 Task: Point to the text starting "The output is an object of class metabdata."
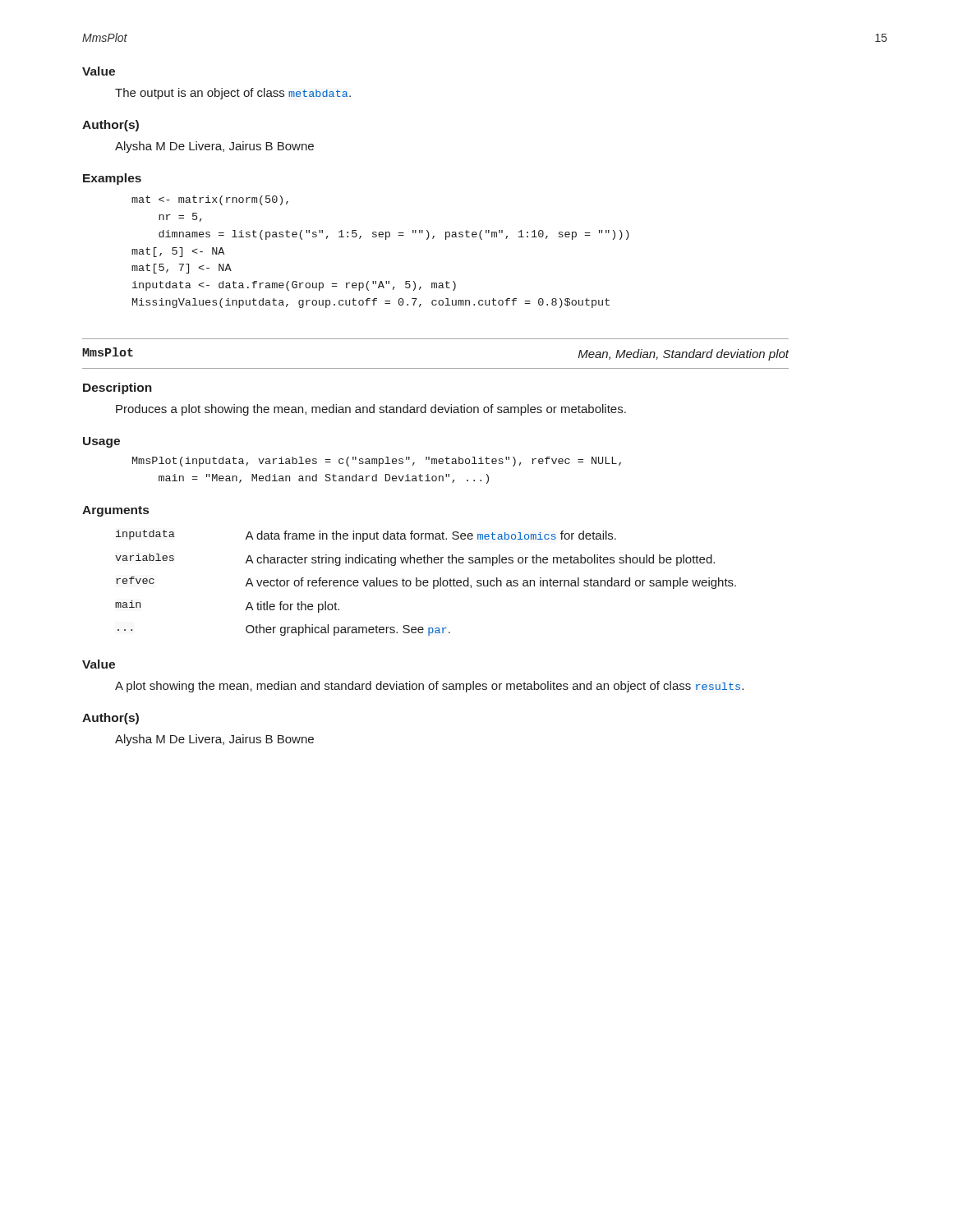tap(233, 93)
